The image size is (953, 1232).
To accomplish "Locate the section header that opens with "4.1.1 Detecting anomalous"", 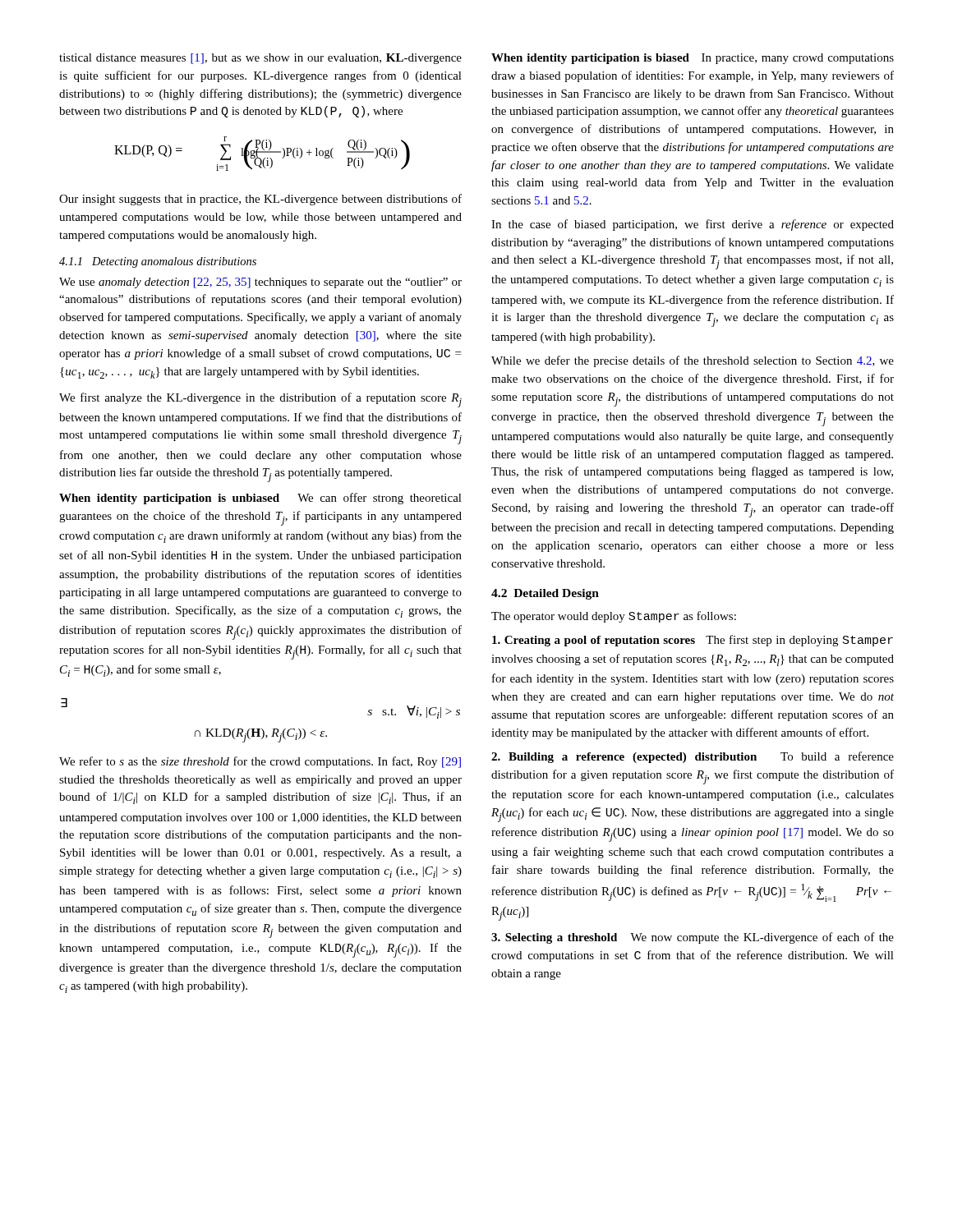I will point(260,261).
